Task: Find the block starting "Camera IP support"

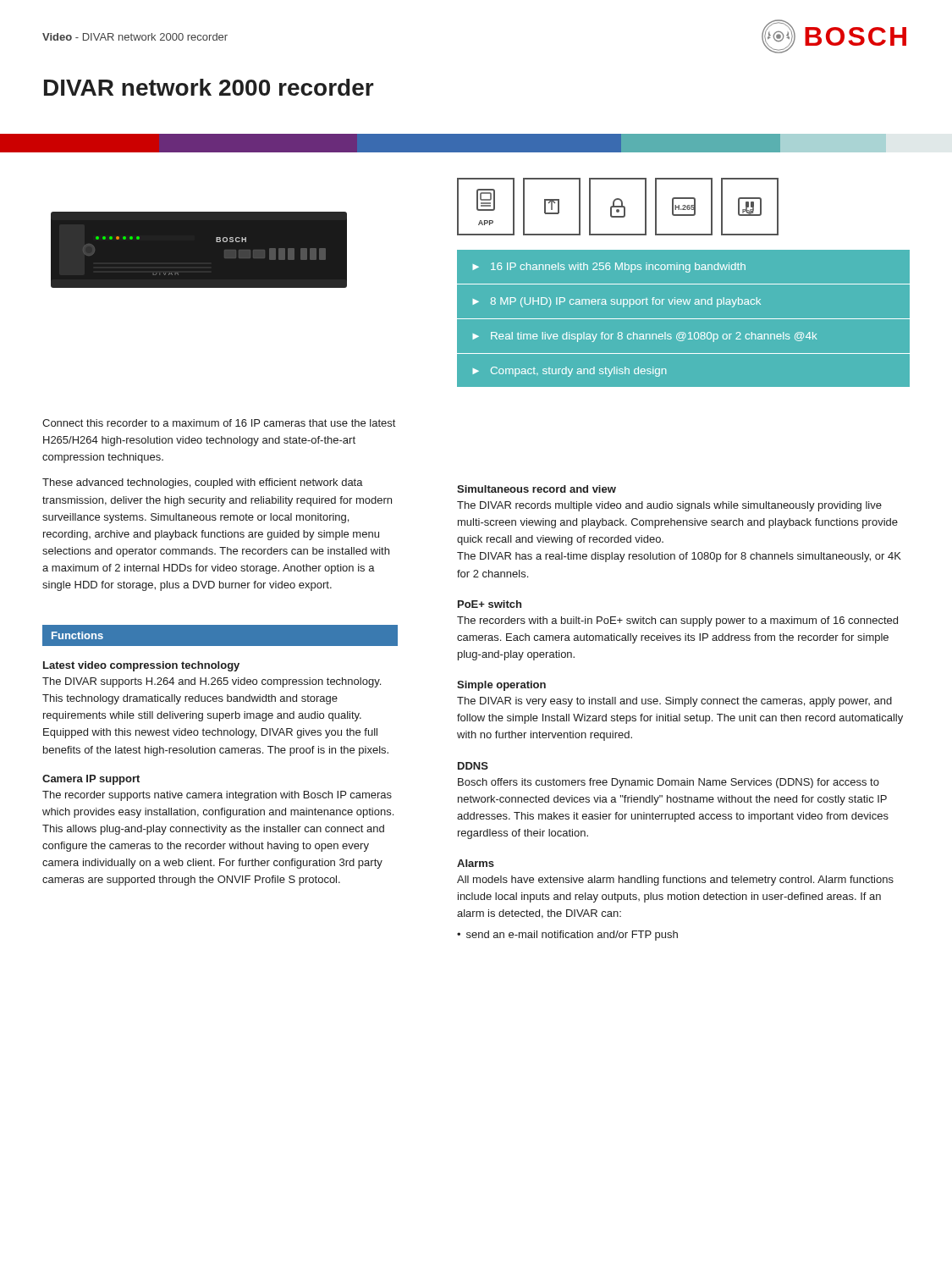Action: click(91, 778)
